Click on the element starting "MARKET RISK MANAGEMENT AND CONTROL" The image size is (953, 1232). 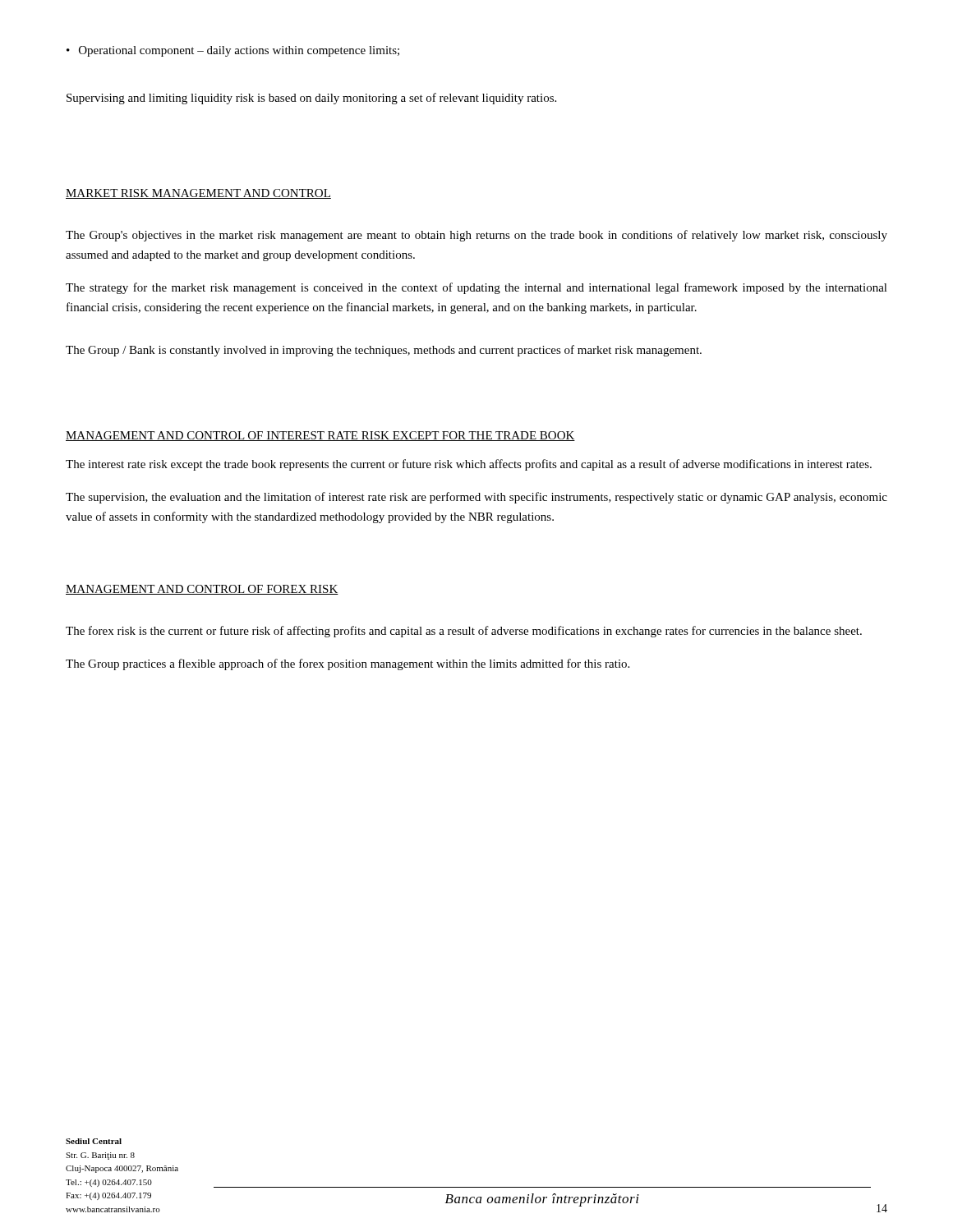[x=198, y=193]
